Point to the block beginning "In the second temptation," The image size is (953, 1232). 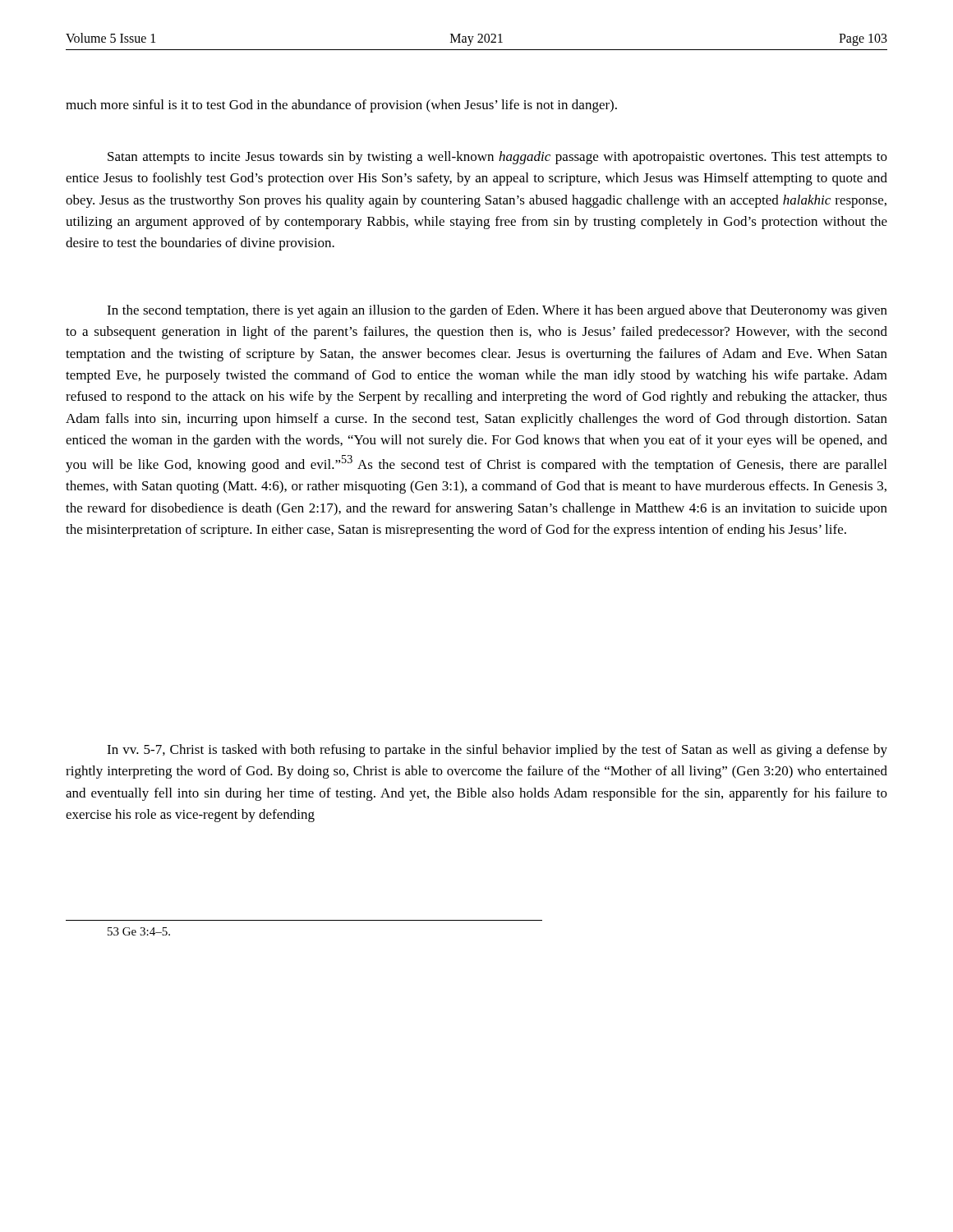coord(476,420)
